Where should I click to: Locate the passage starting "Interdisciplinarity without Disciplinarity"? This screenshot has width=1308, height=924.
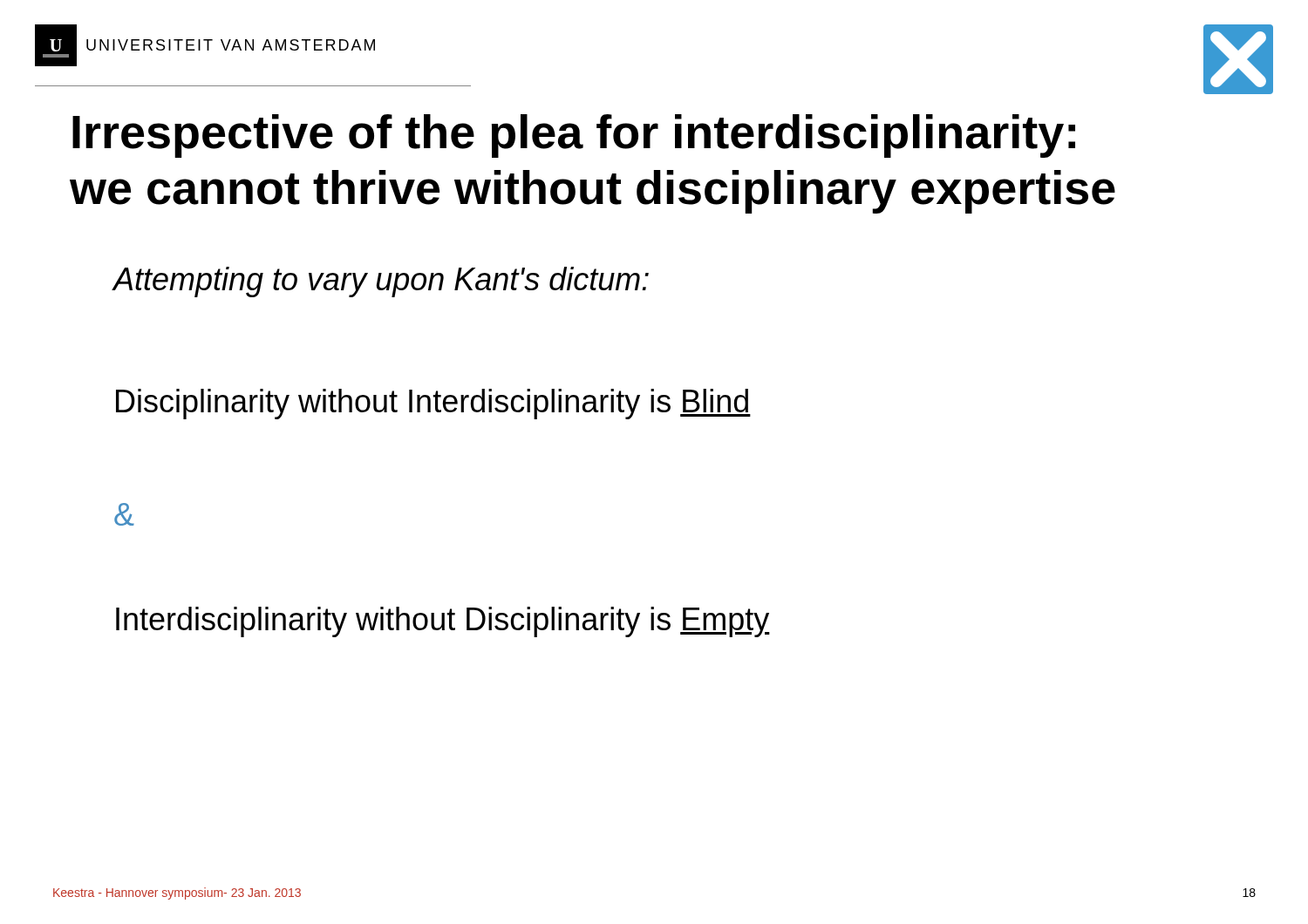(441, 619)
